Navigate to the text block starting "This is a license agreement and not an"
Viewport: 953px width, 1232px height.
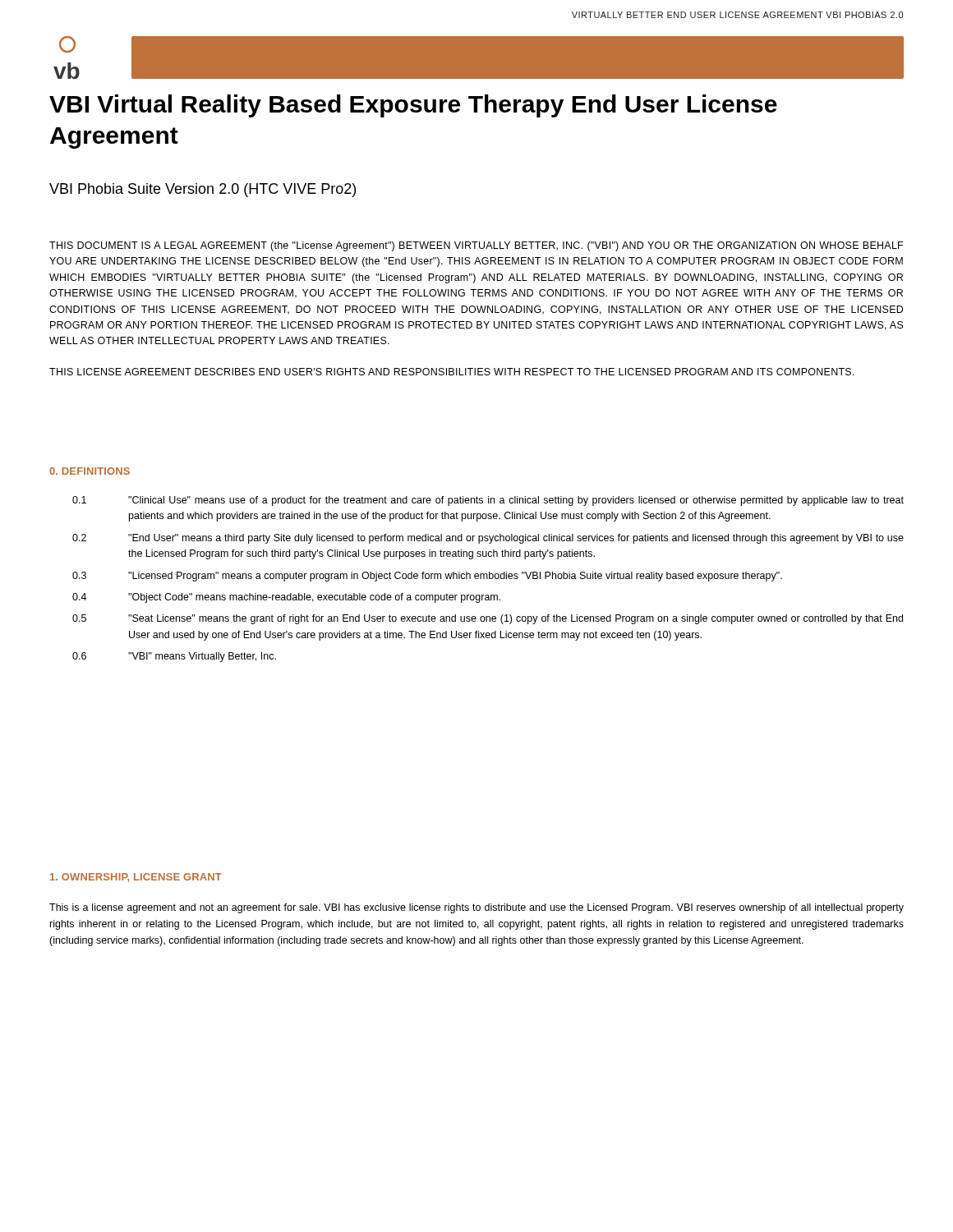pos(476,924)
